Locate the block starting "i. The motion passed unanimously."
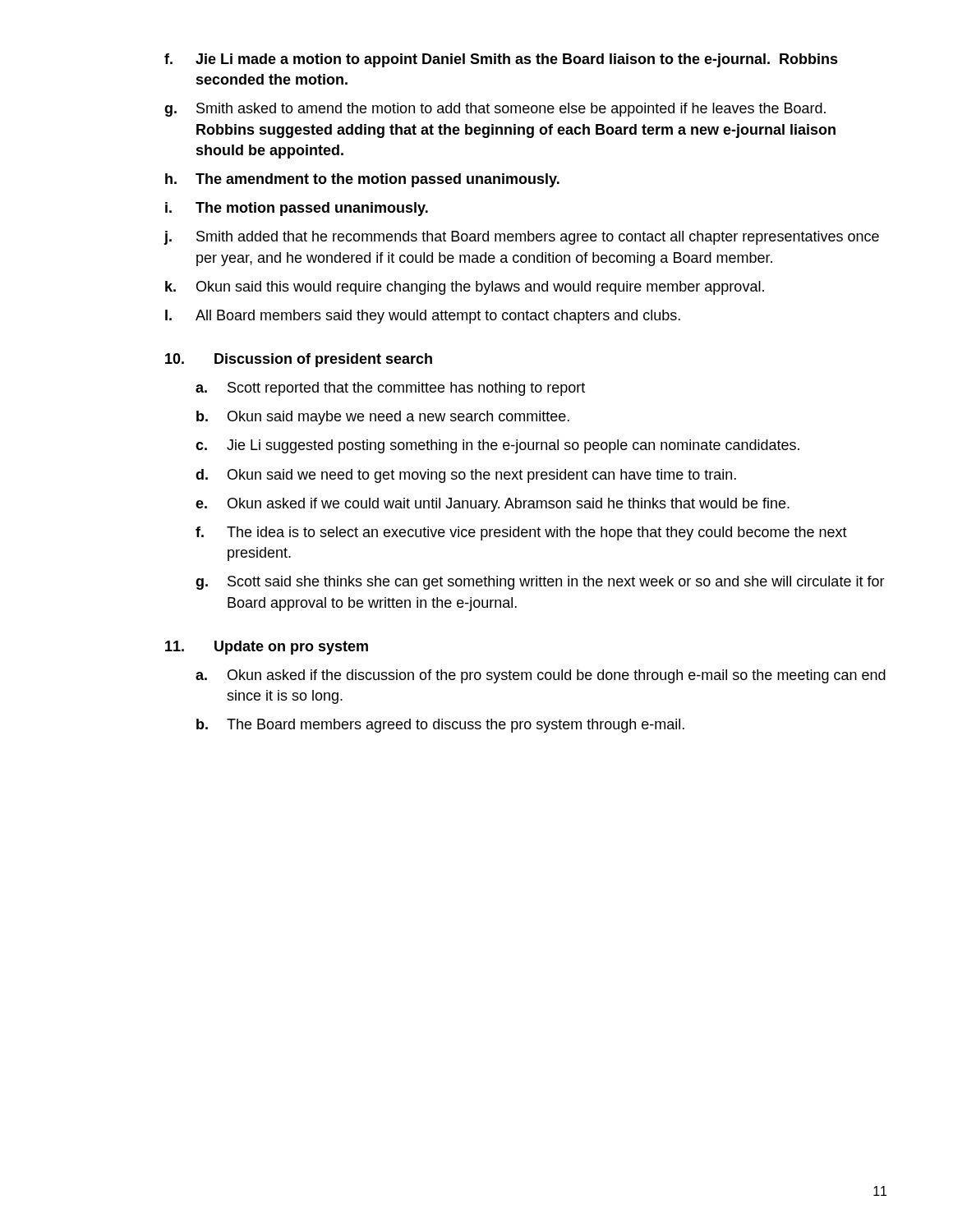This screenshot has width=953, height=1232. point(297,209)
